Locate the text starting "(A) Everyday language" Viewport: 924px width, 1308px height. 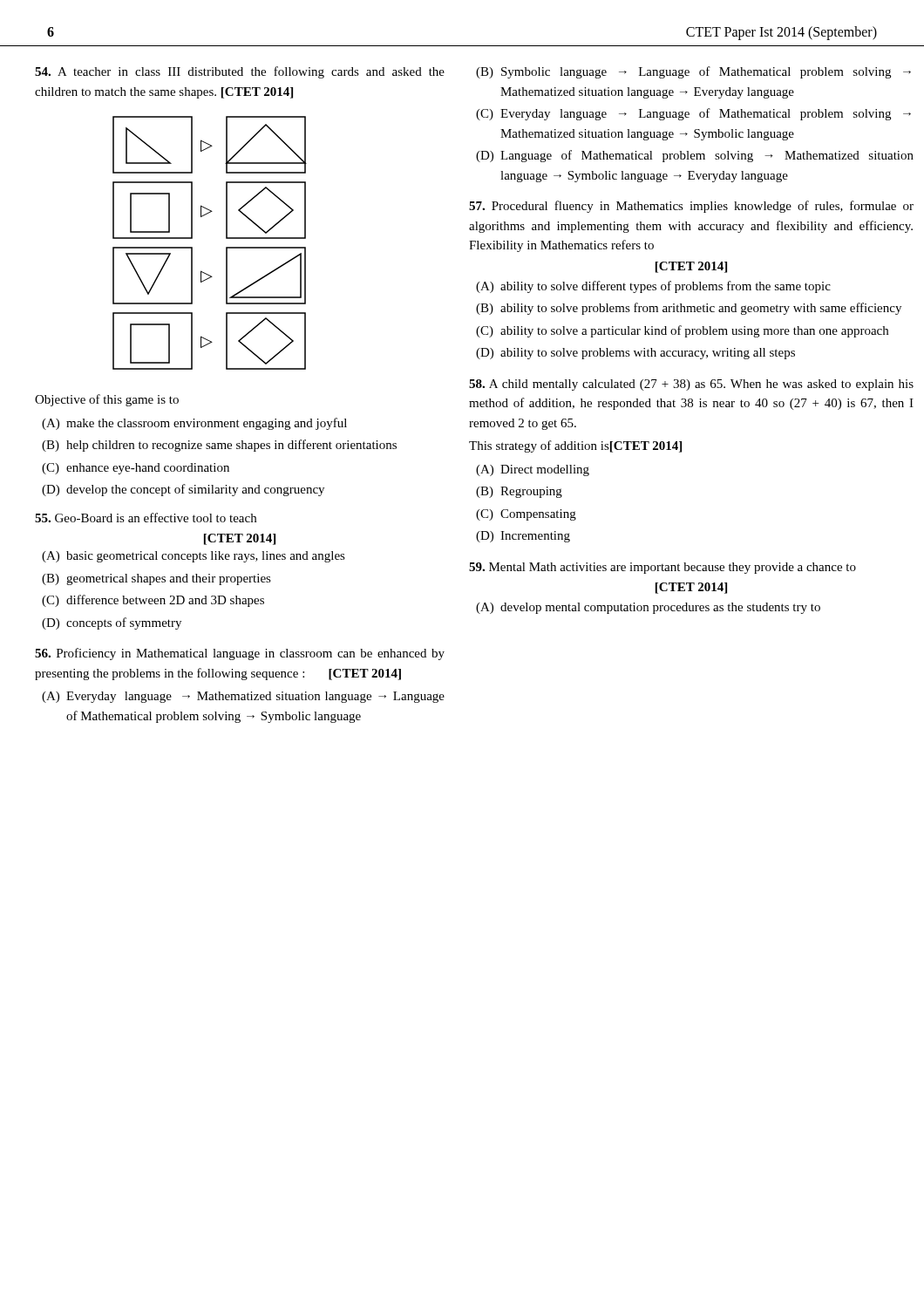[x=243, y=706]
